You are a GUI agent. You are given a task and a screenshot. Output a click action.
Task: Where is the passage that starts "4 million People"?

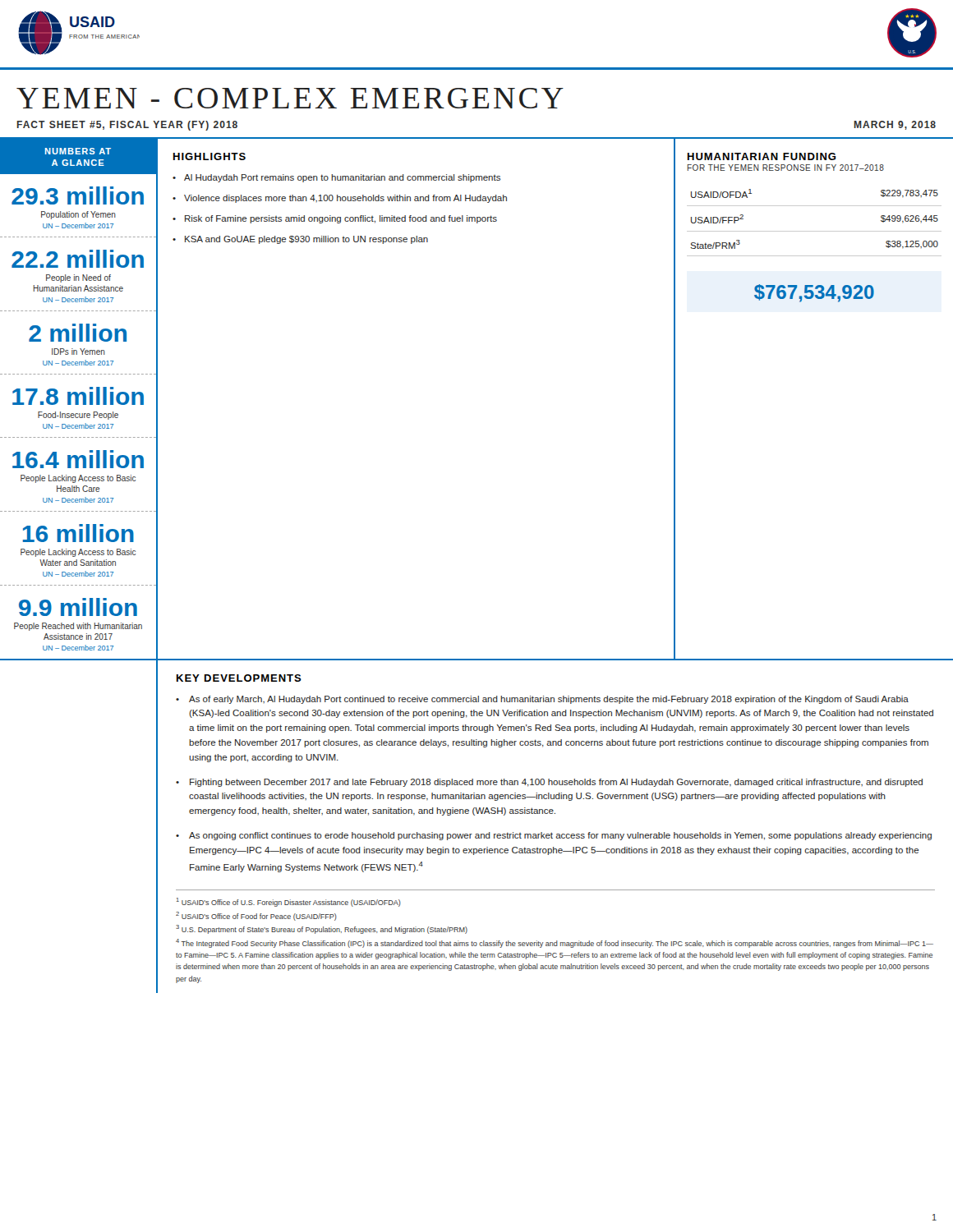78,475
